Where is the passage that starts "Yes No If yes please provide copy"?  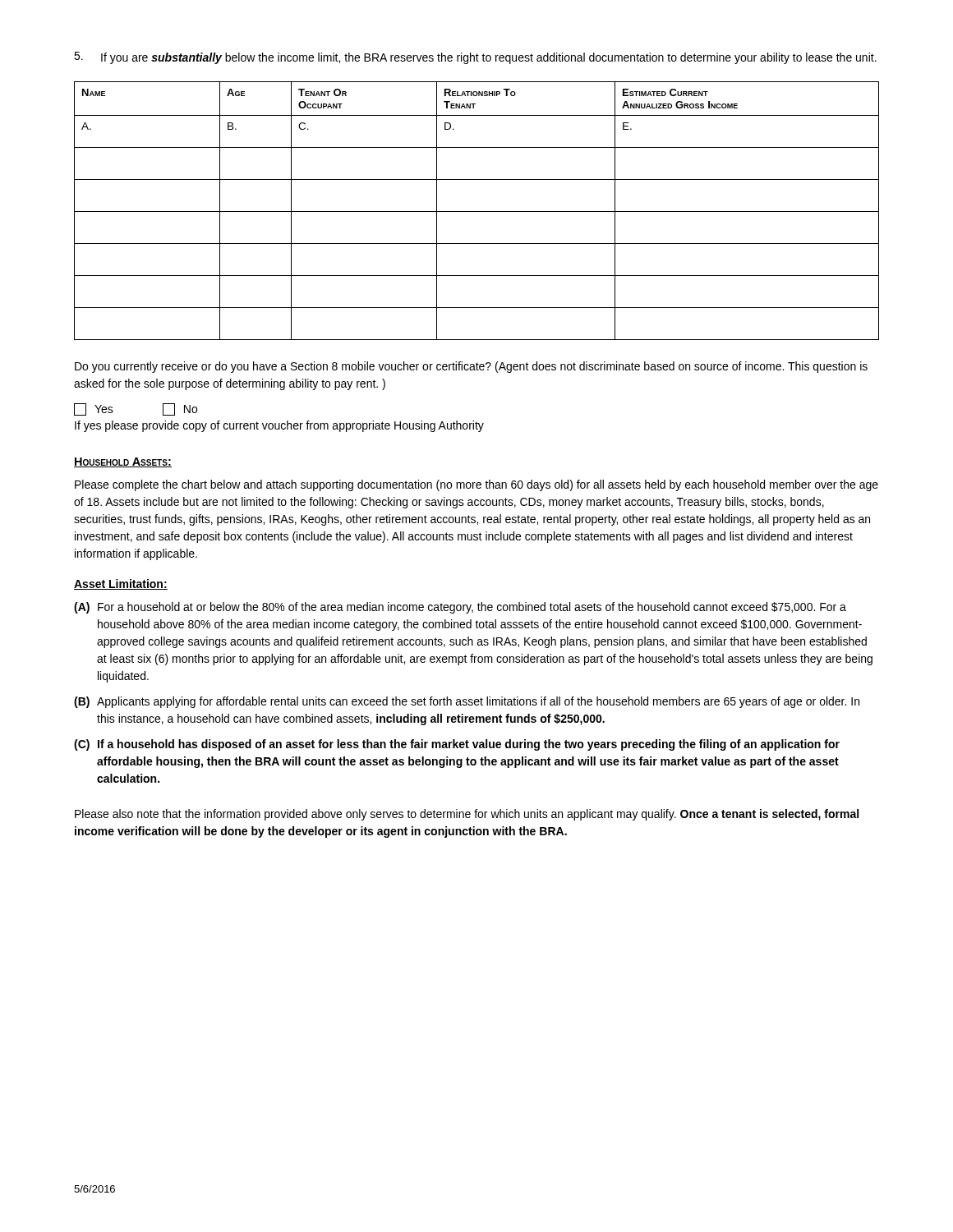(476, 417)
